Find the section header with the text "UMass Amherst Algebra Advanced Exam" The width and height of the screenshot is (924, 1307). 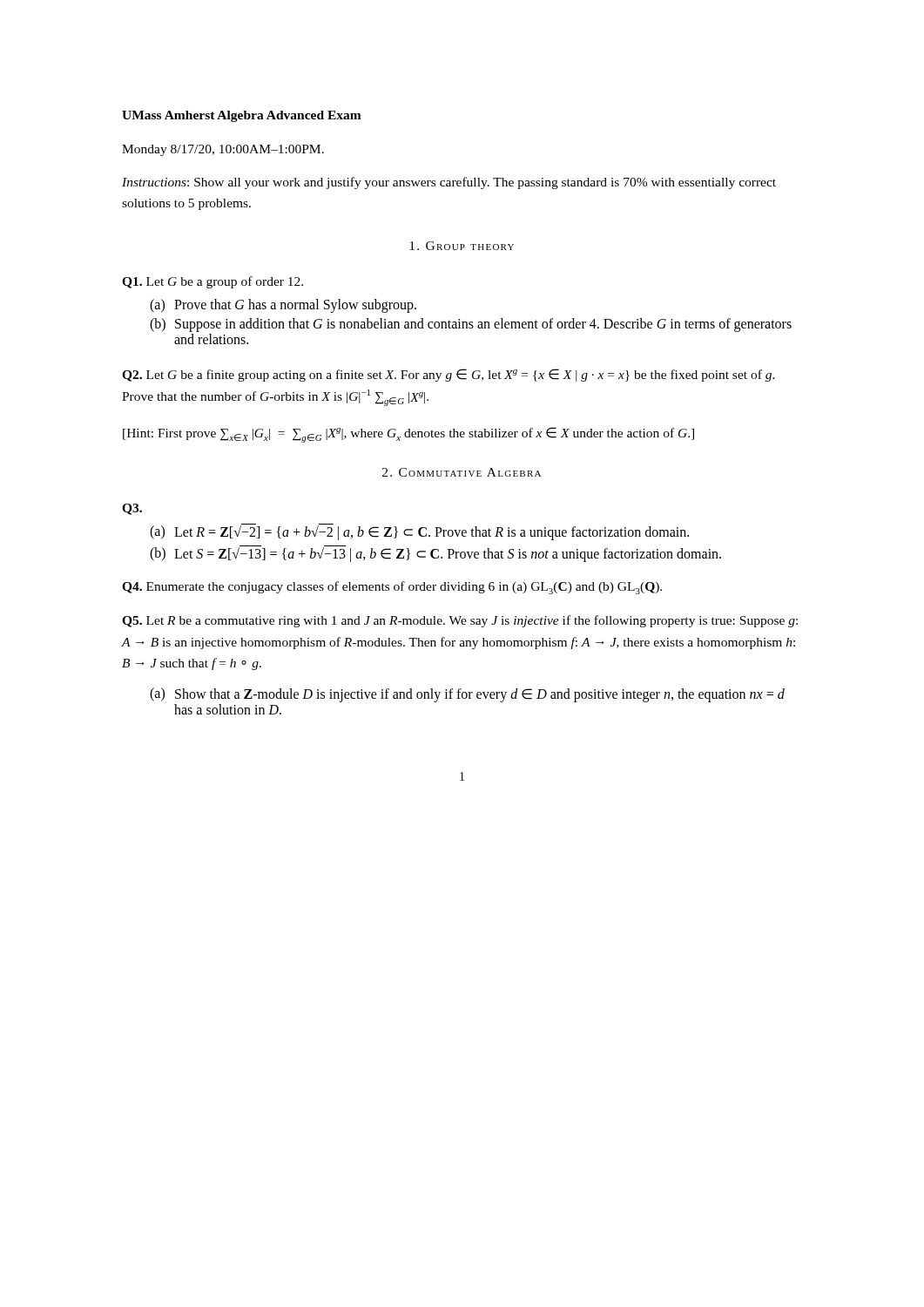(x=242, y=115)
